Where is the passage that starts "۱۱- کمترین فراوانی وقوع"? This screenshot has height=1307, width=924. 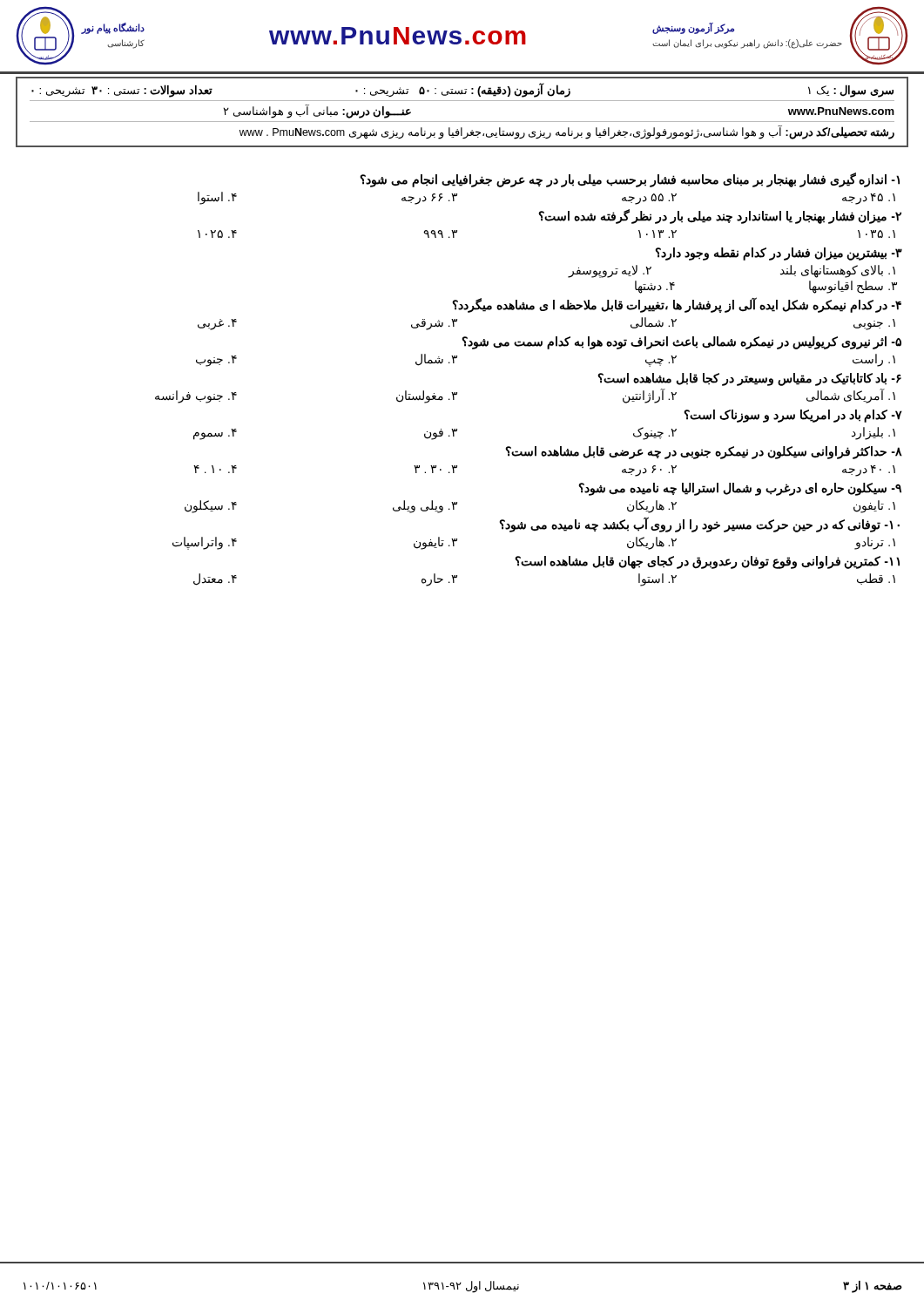coord(462,570)
